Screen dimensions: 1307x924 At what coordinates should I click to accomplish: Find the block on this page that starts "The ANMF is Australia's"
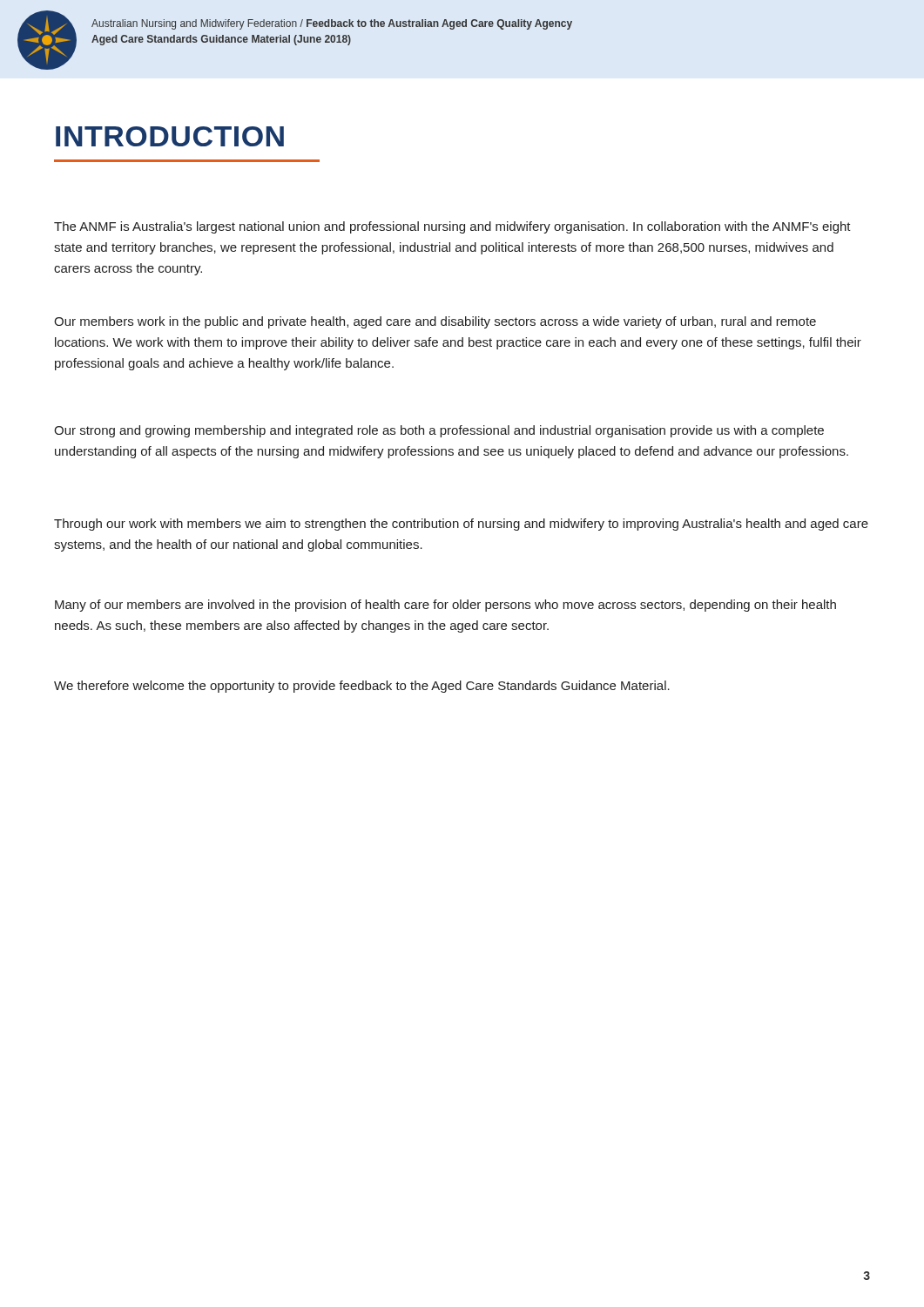(452, 247)
